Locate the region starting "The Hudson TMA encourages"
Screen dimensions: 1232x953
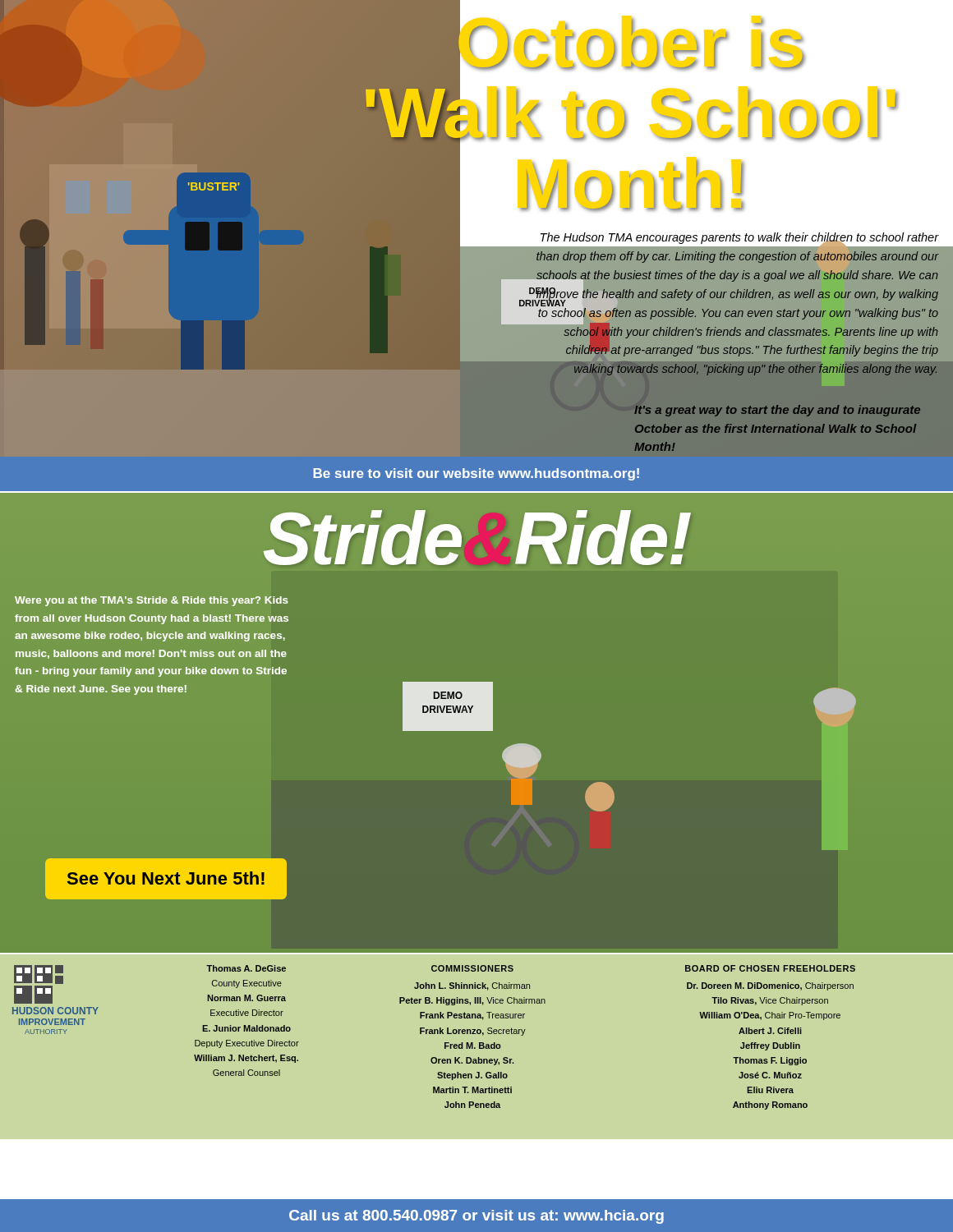(x=737, y=303)
